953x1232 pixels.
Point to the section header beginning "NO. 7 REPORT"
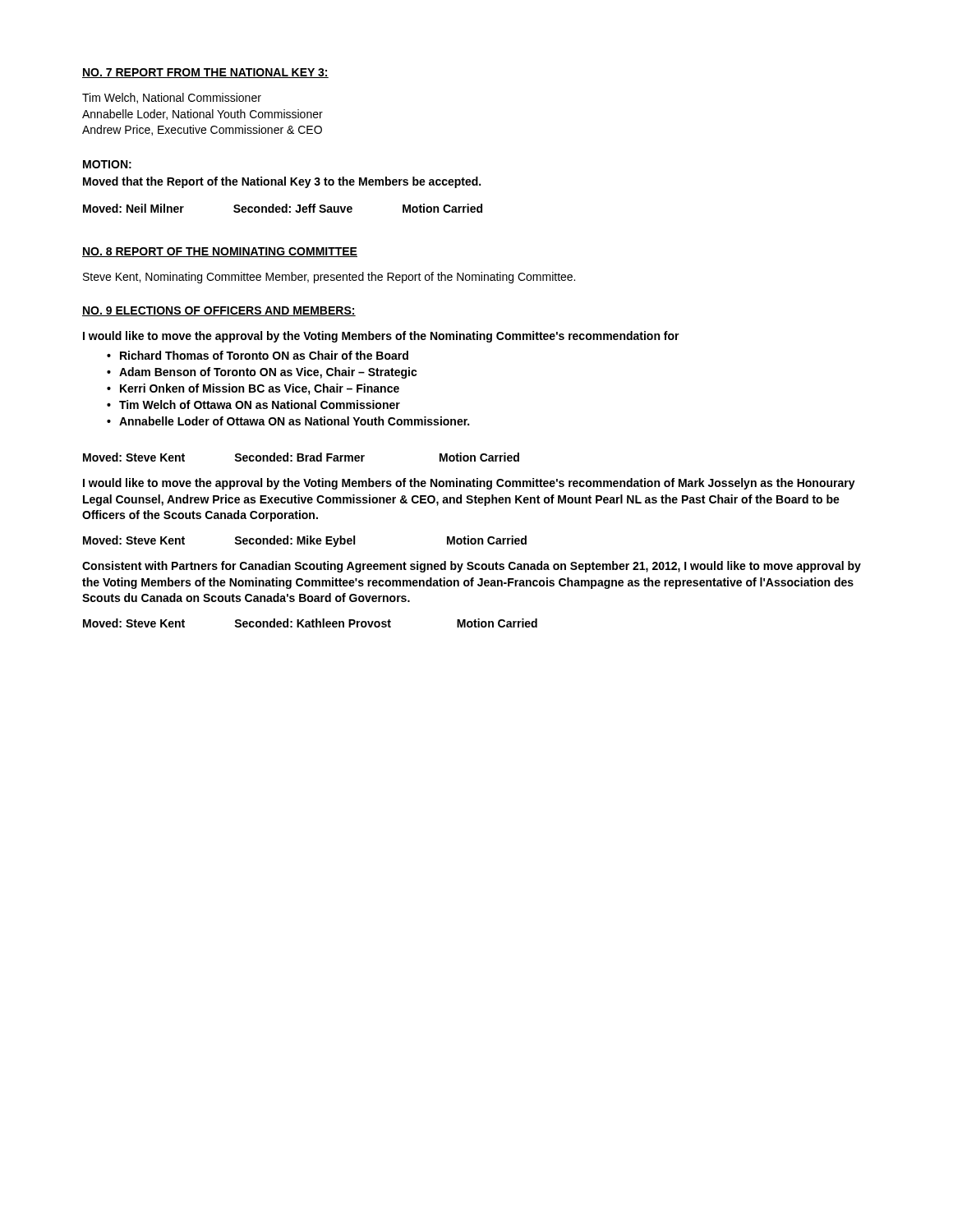point(205,72)
